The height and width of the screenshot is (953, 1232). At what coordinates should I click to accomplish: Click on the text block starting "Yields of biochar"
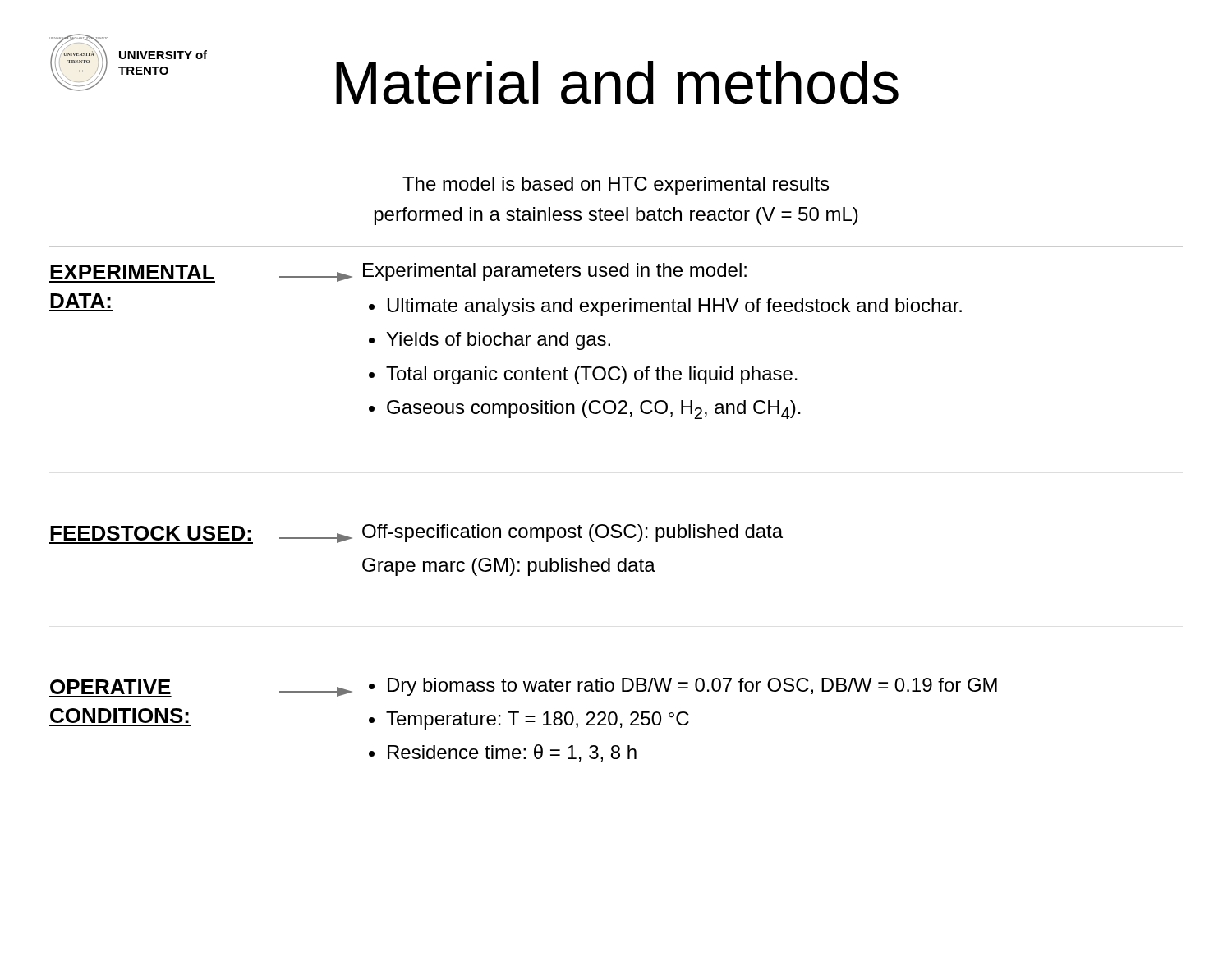[499, 339]
